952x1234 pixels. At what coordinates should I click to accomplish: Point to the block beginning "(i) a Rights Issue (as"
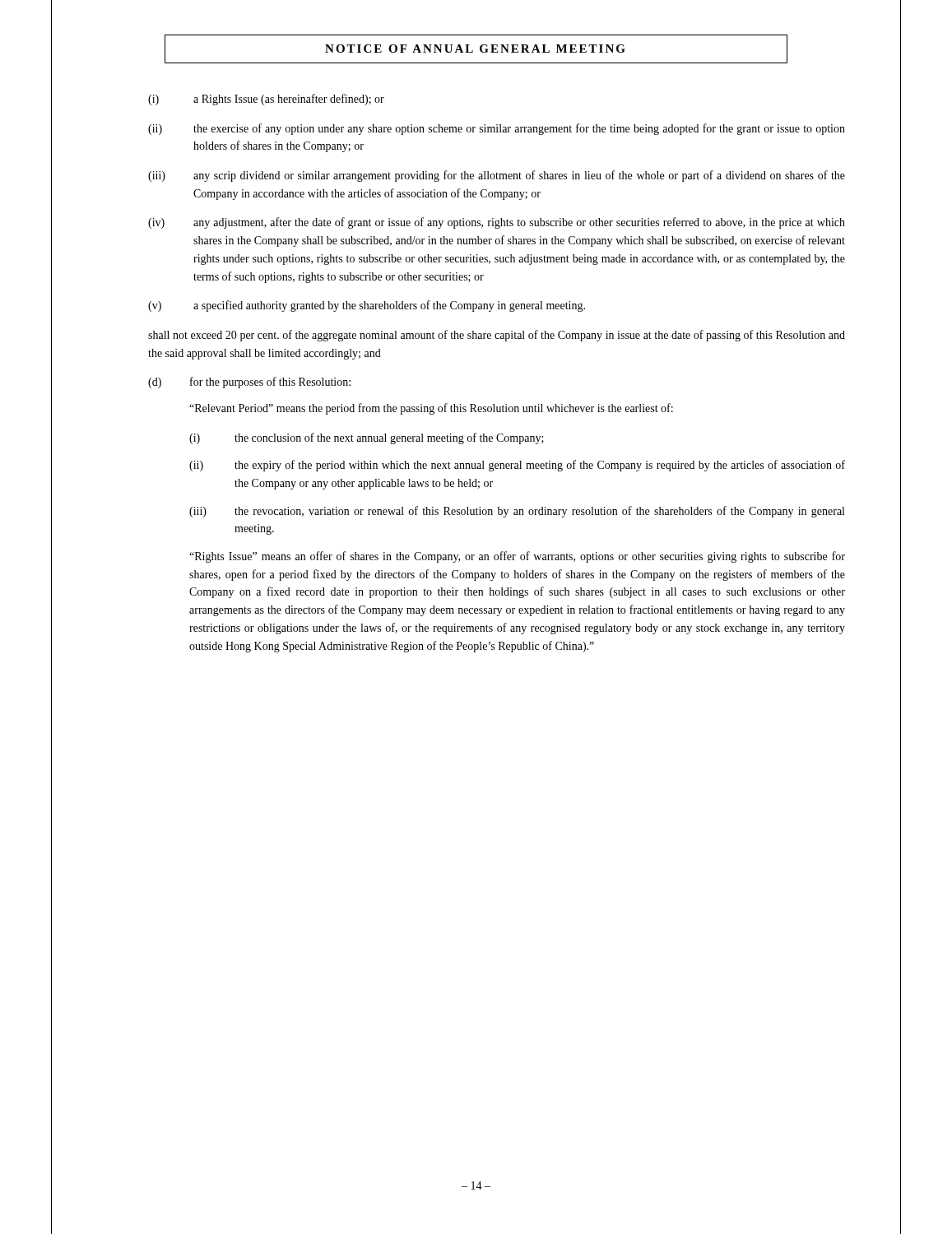click(266, 99)
